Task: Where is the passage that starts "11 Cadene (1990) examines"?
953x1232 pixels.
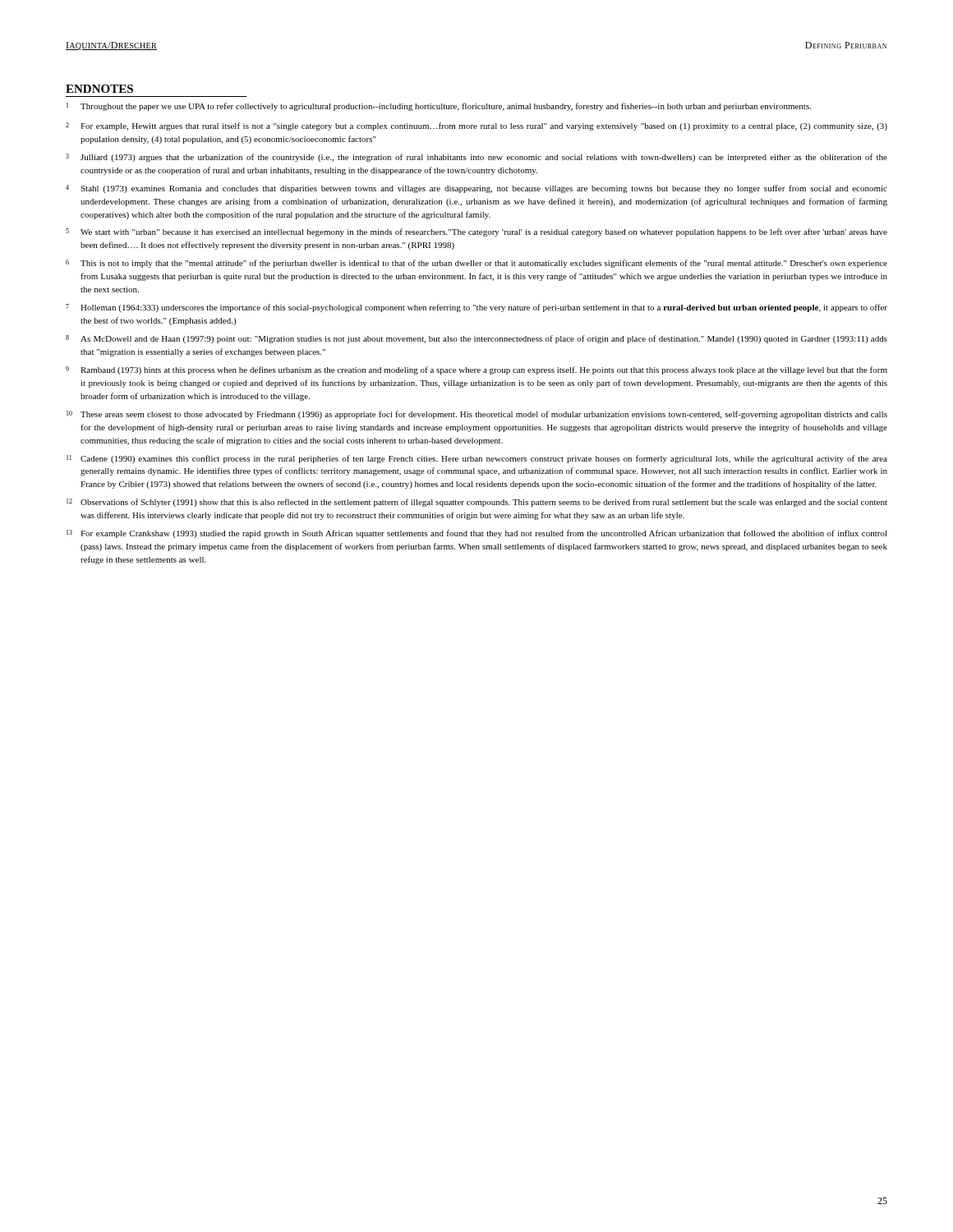Action: (x=476, y=472)
